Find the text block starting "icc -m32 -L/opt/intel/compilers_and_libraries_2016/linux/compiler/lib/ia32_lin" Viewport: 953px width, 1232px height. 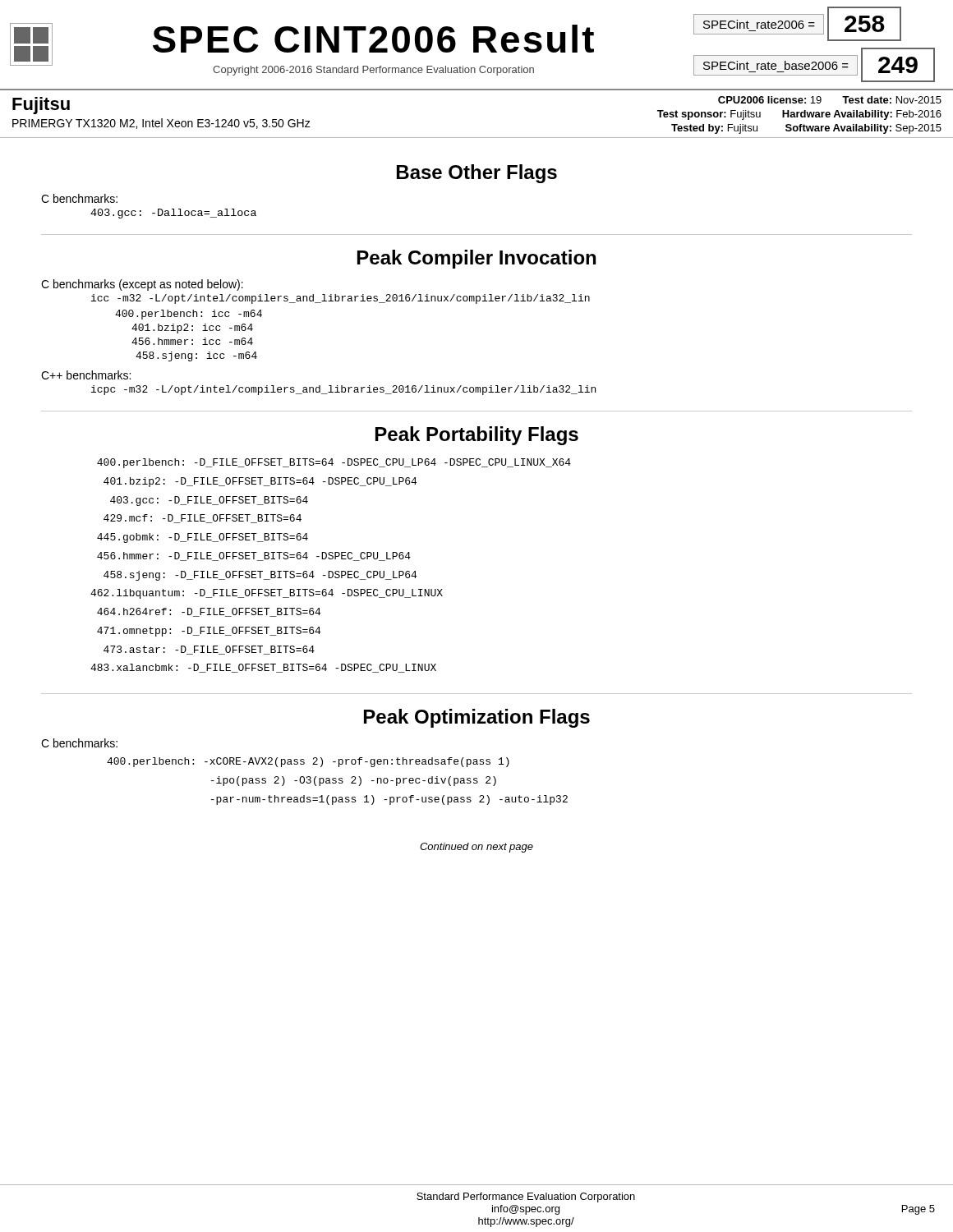[x=340, y=299]
